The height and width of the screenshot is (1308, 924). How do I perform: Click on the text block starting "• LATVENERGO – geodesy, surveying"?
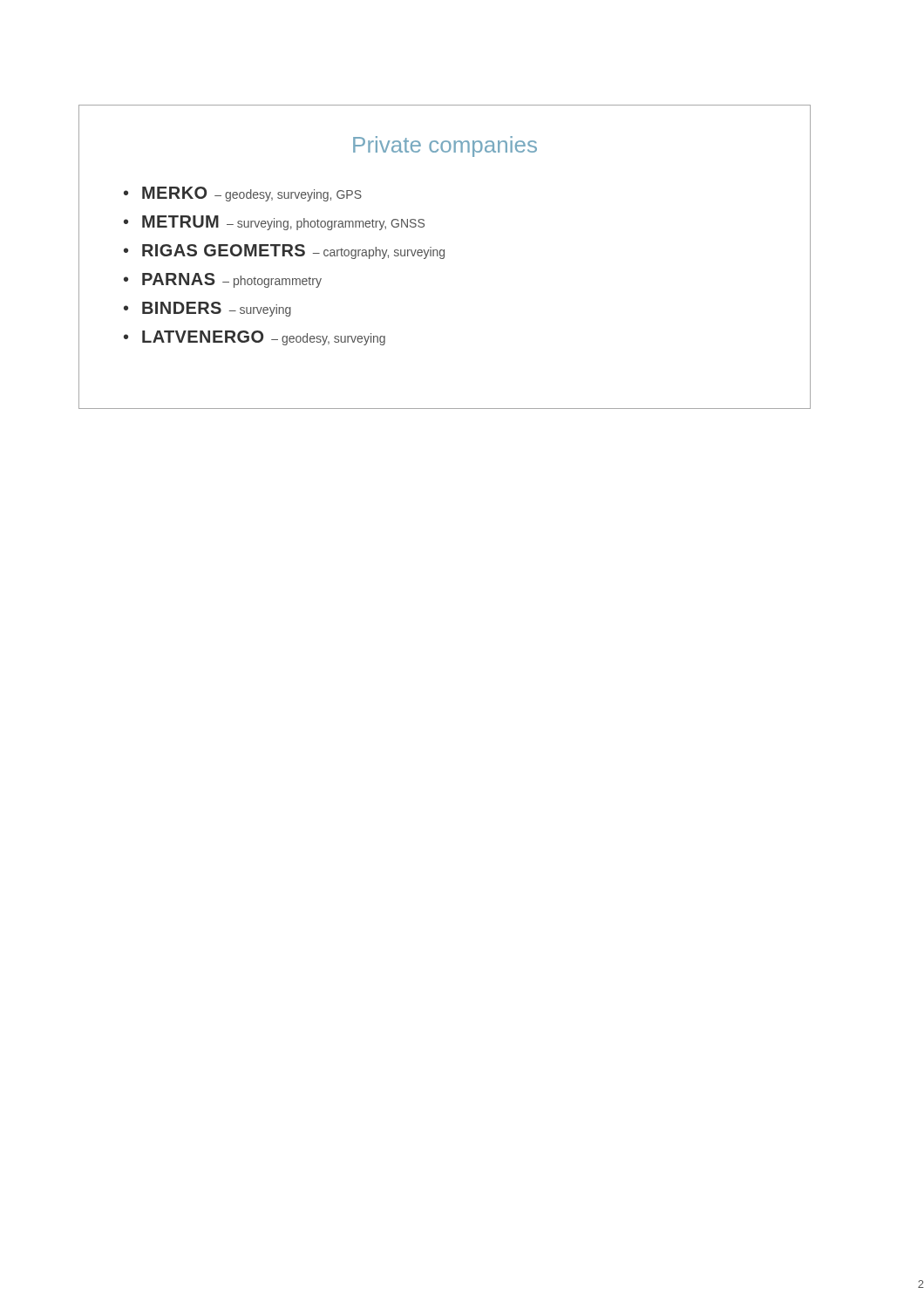pyautogui.click(x=254, y=337)
